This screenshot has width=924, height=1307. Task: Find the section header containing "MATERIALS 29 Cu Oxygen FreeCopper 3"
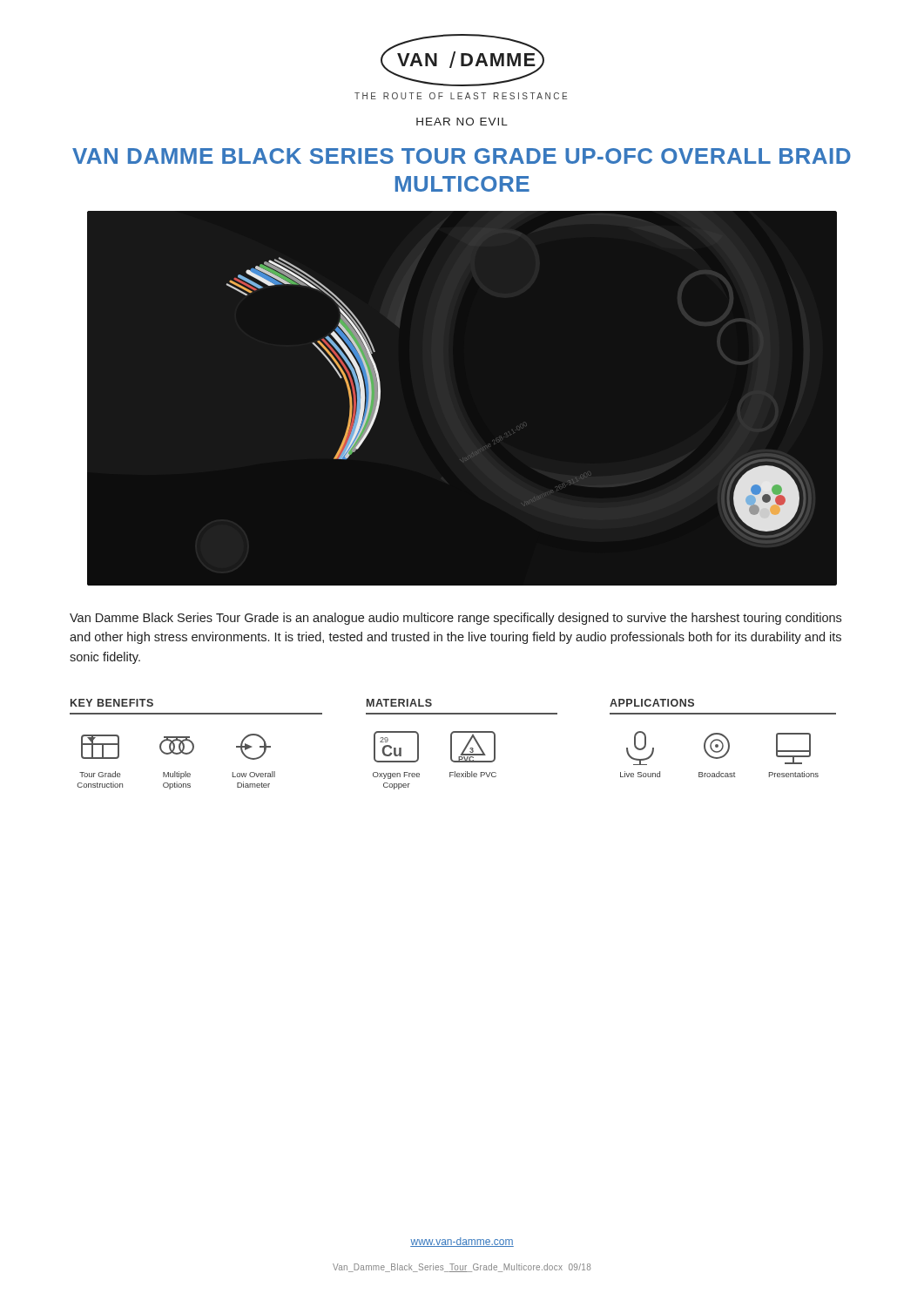click(x=462, y=744)
